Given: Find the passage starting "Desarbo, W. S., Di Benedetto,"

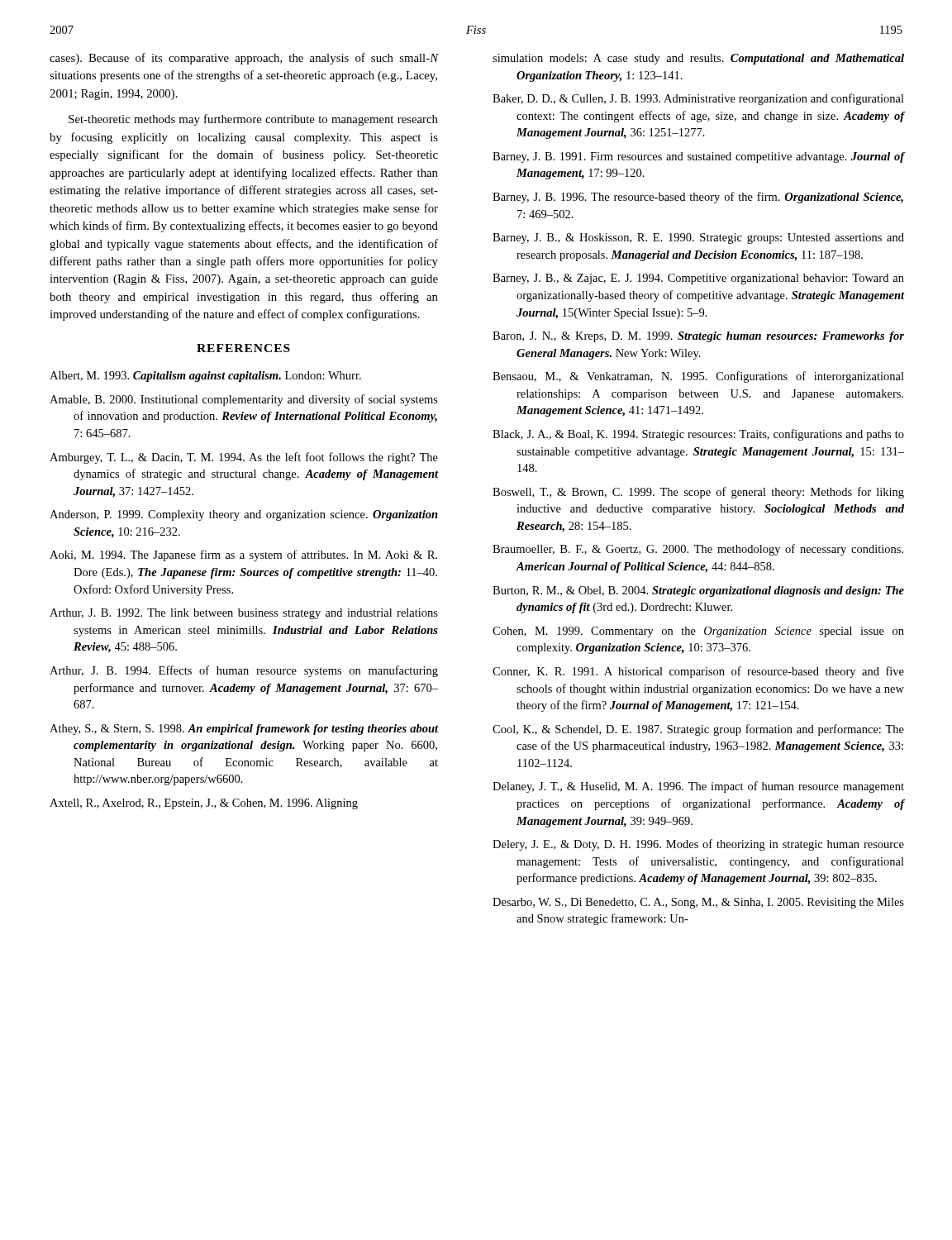Looking at the screenshot, I should pyautogui.click(x=698, y=910).
